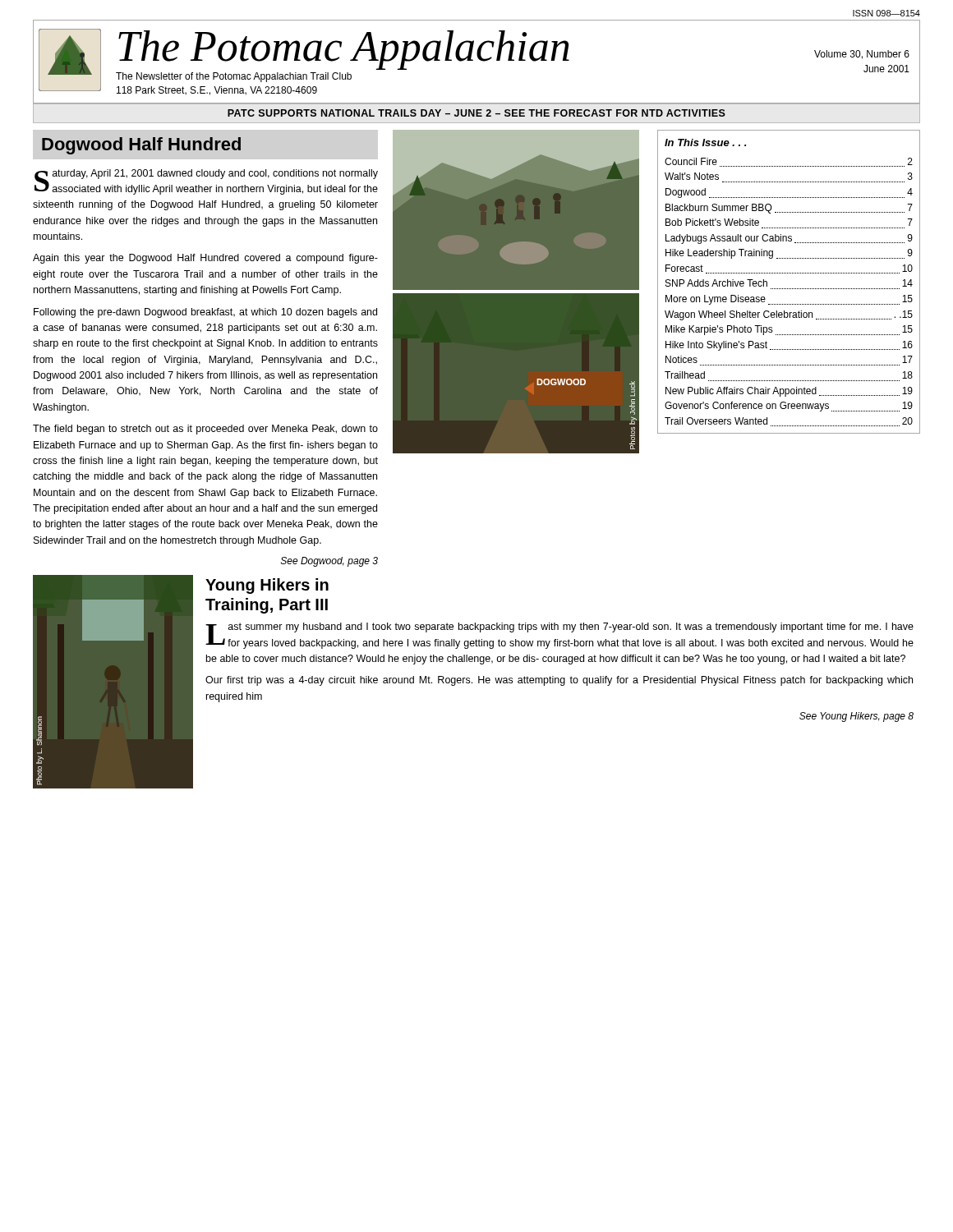Find the section header that says "Young Hikers inTraining, Part III"
Viewport: 953px width, 1232px height.
[x=267, y=595]
